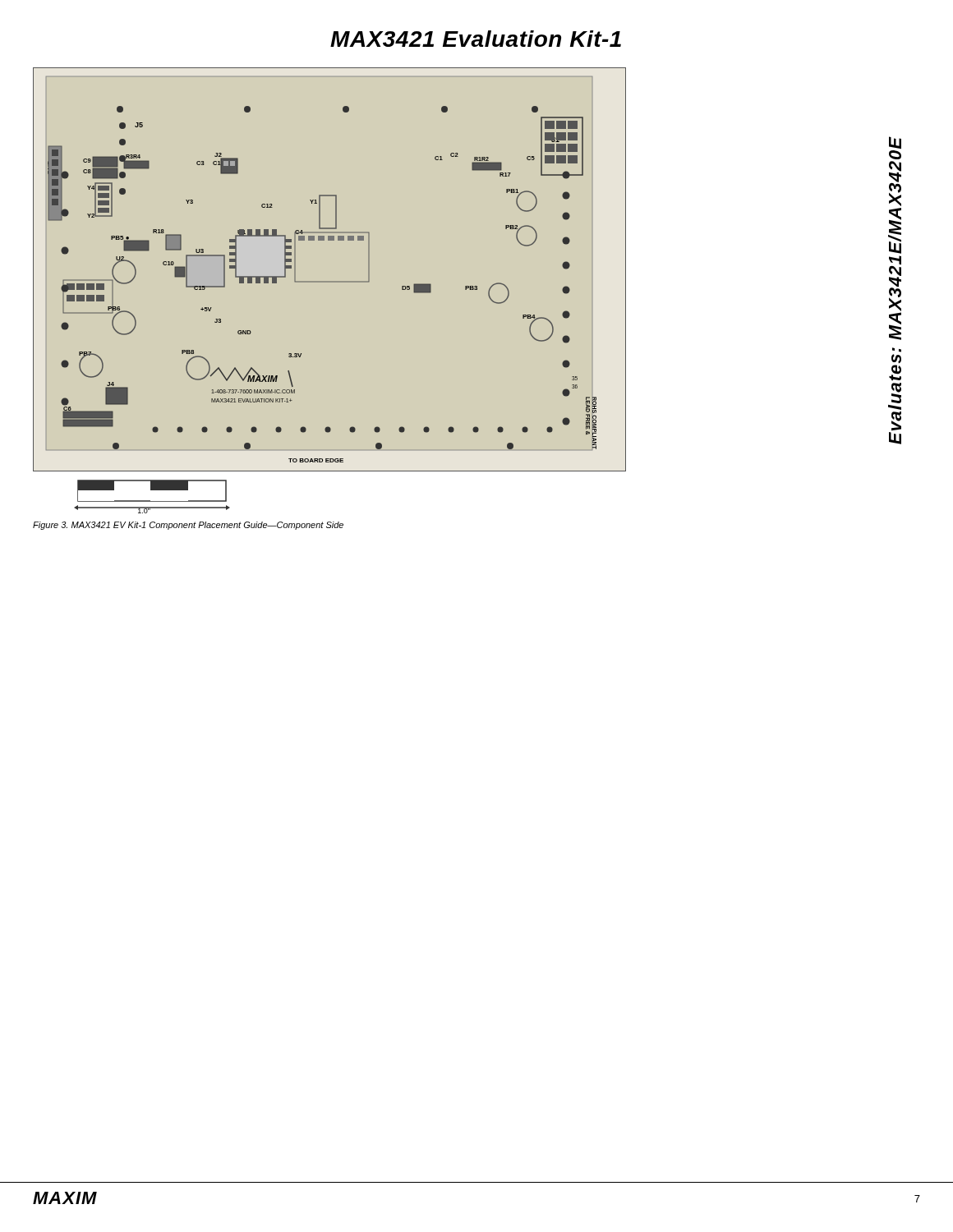This screenshot has width=953, height=1232.
Task: Find the engineering diagram
Action: pyautogui.click(x=448, y=290)
